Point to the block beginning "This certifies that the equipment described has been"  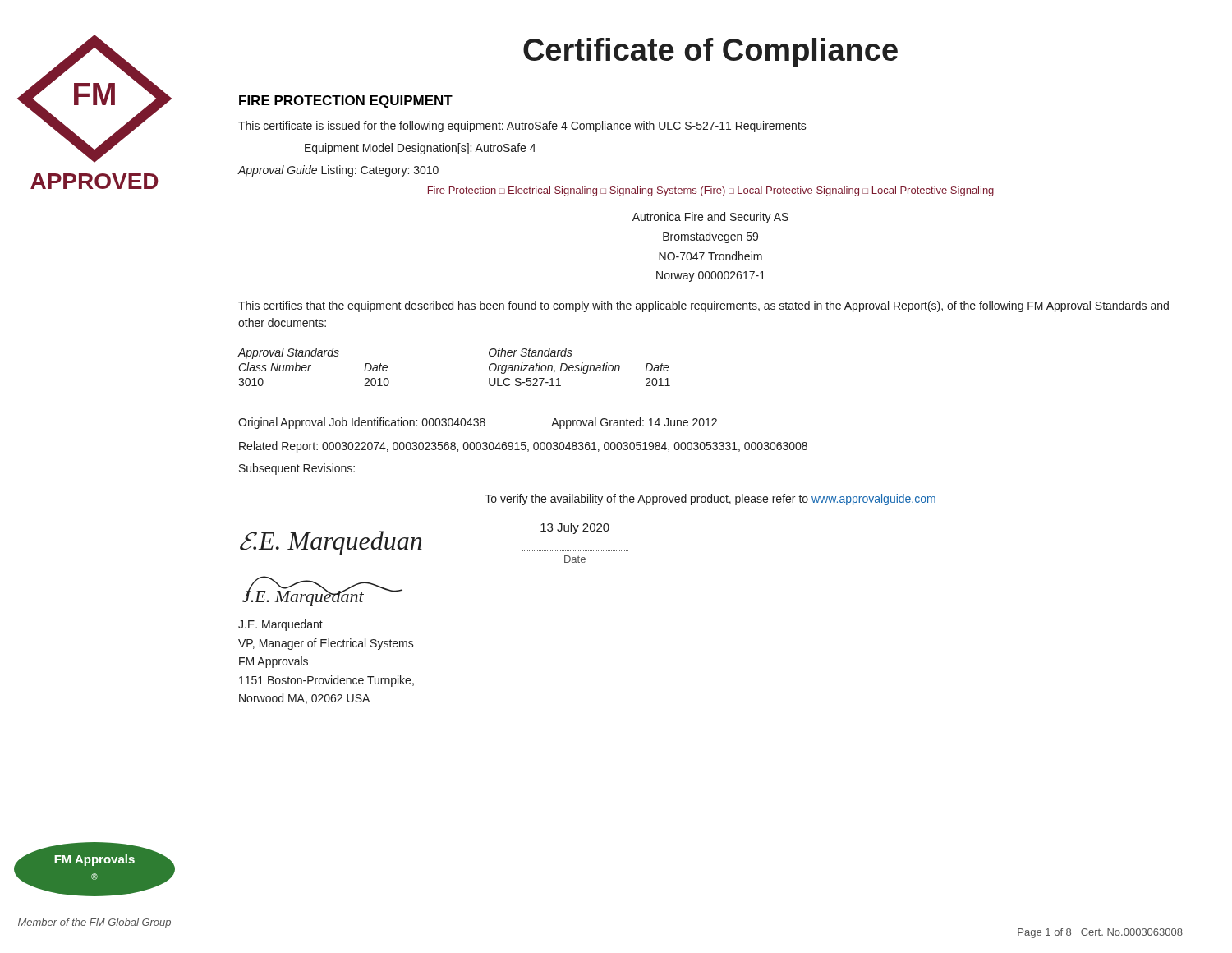point(710,315)
